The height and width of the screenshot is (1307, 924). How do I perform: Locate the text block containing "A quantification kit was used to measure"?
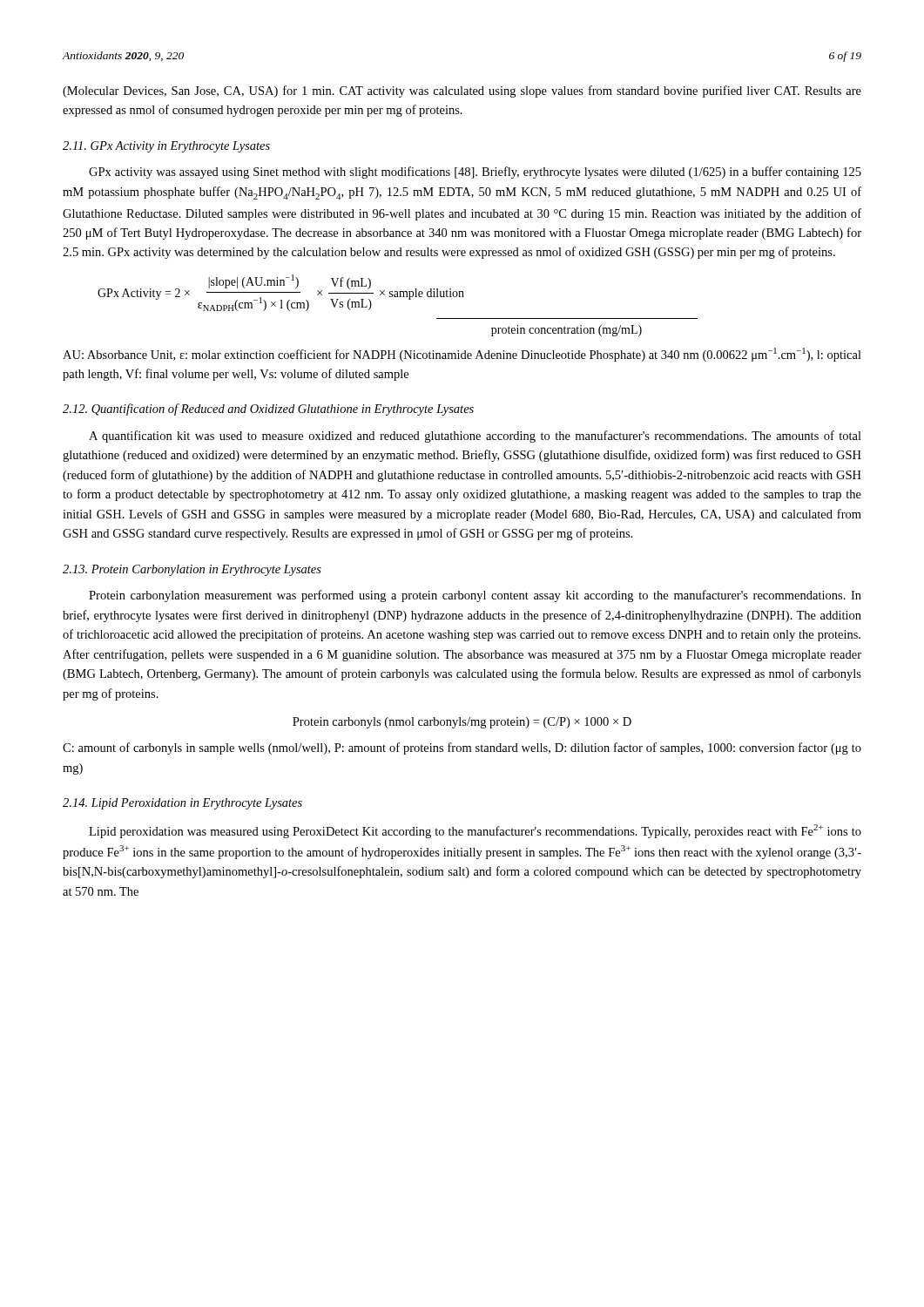pyautogui.click(x=462, y=485)
